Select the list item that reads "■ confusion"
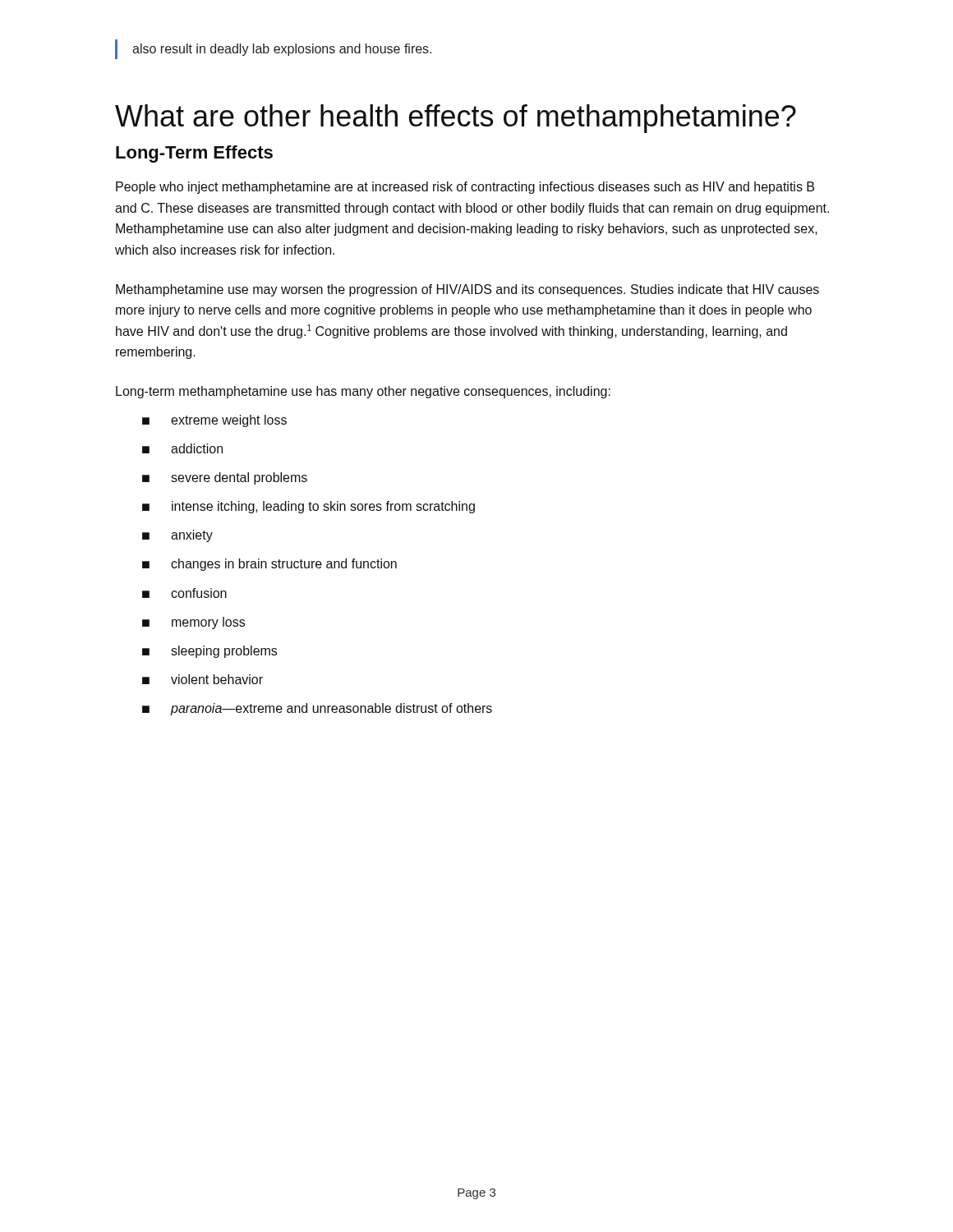 point(184,593)
